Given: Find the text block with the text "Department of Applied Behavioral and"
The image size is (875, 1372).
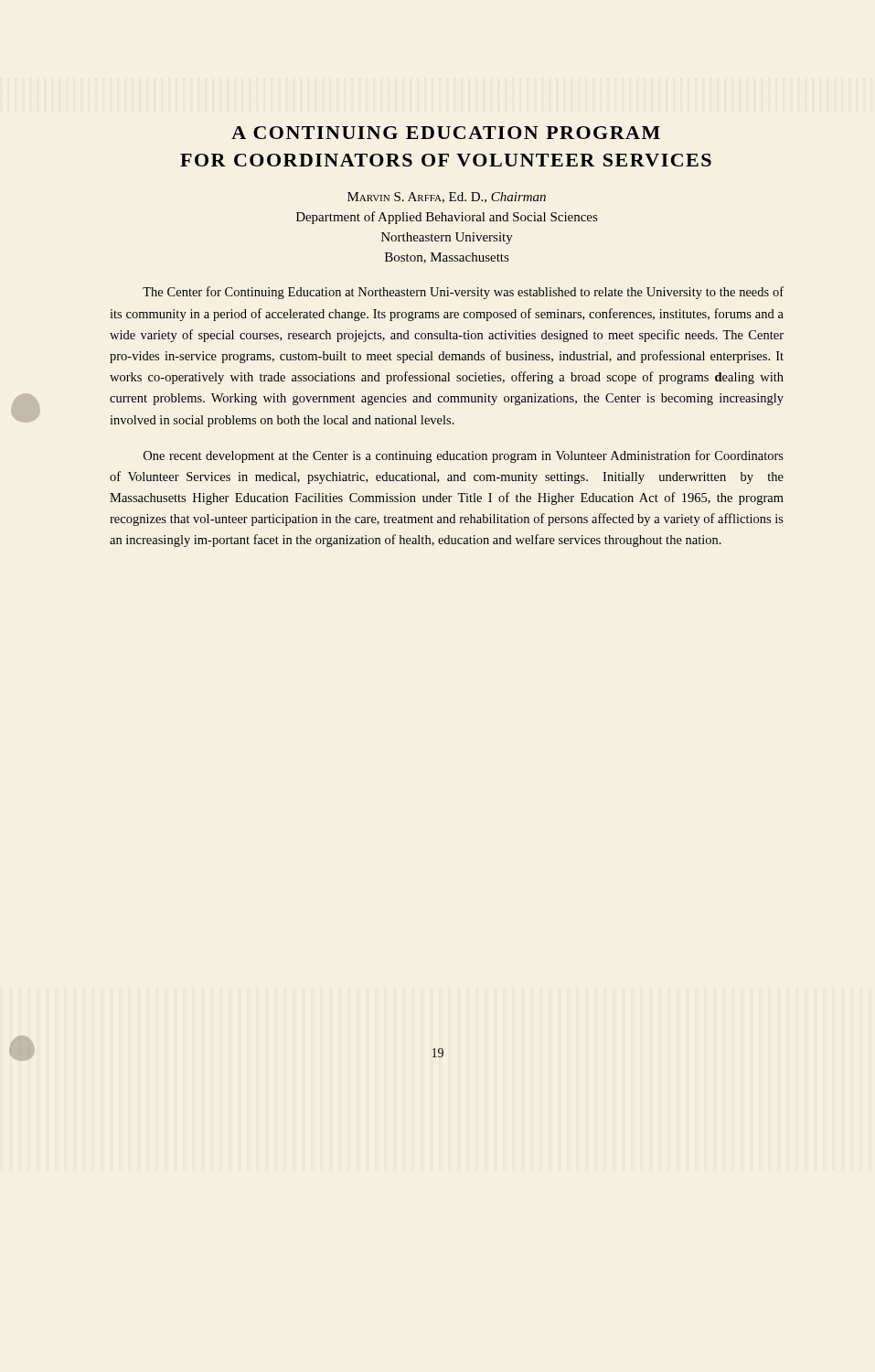Looking at the screenshot, I should click(447, 217).
